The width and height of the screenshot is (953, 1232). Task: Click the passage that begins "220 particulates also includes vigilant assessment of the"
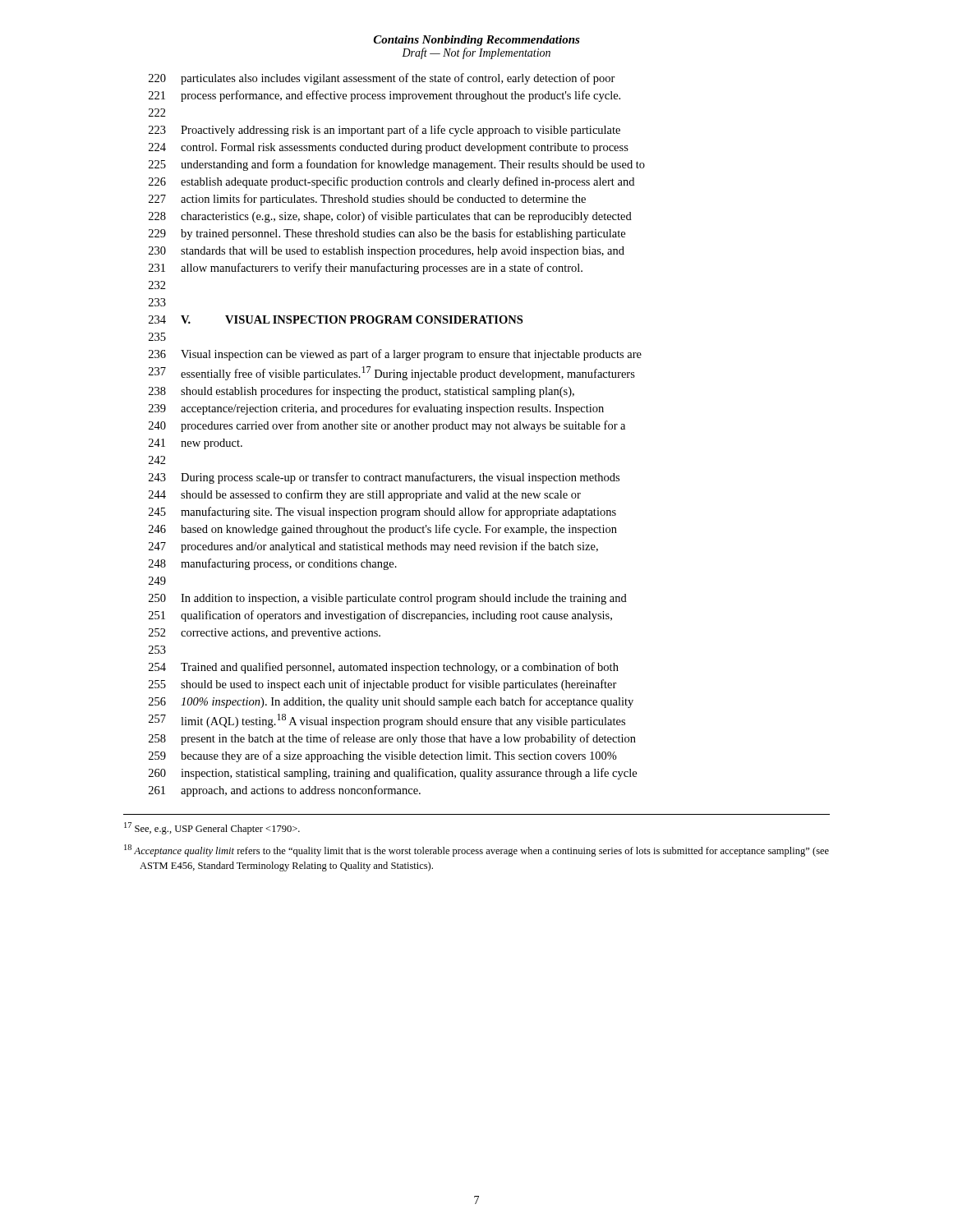pos(476,87)
